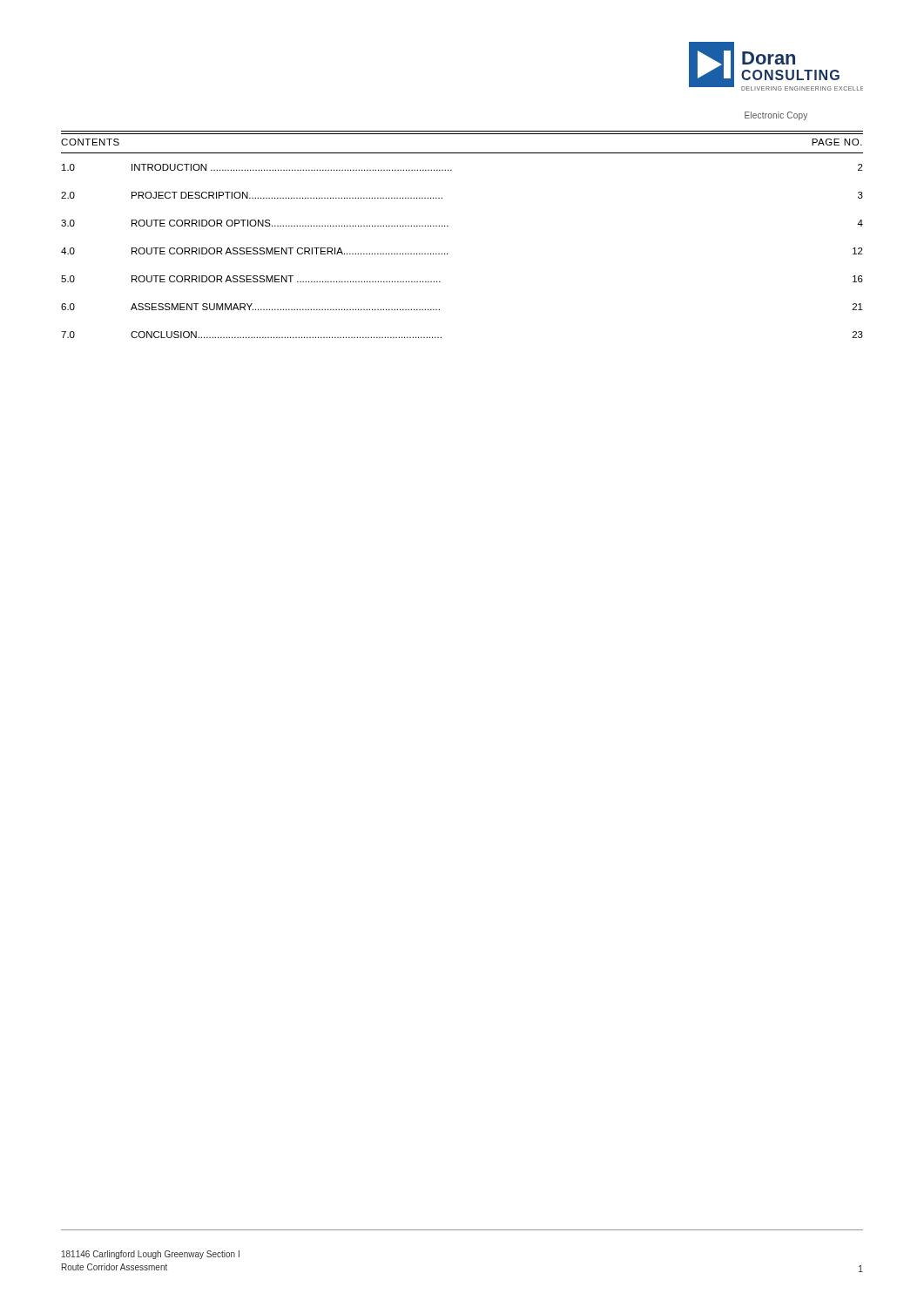This screenshot has height=1307, width=924.
Task: Select a logo
Action: 776,82
